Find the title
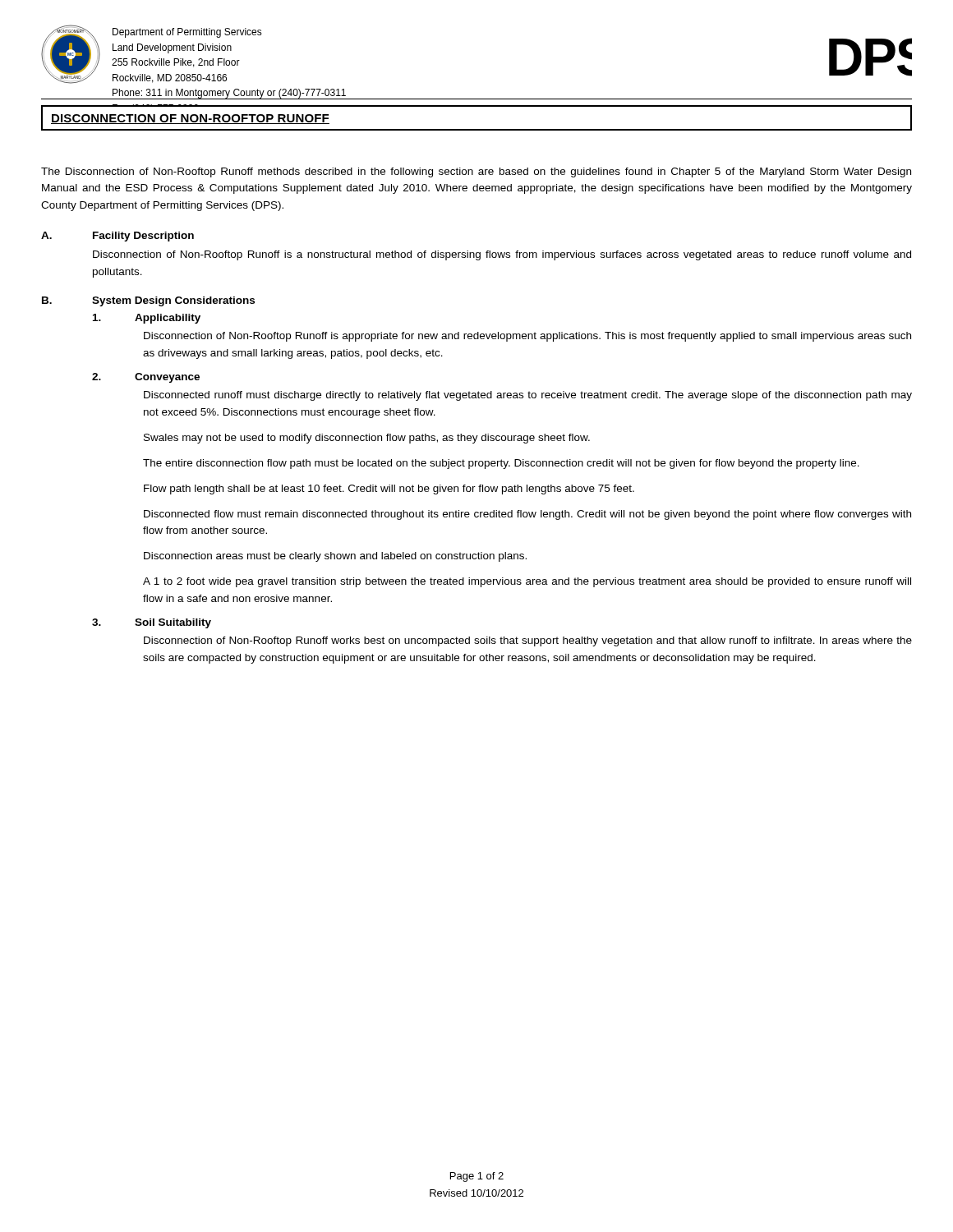The image size is (953, 1232). (190, 118)
